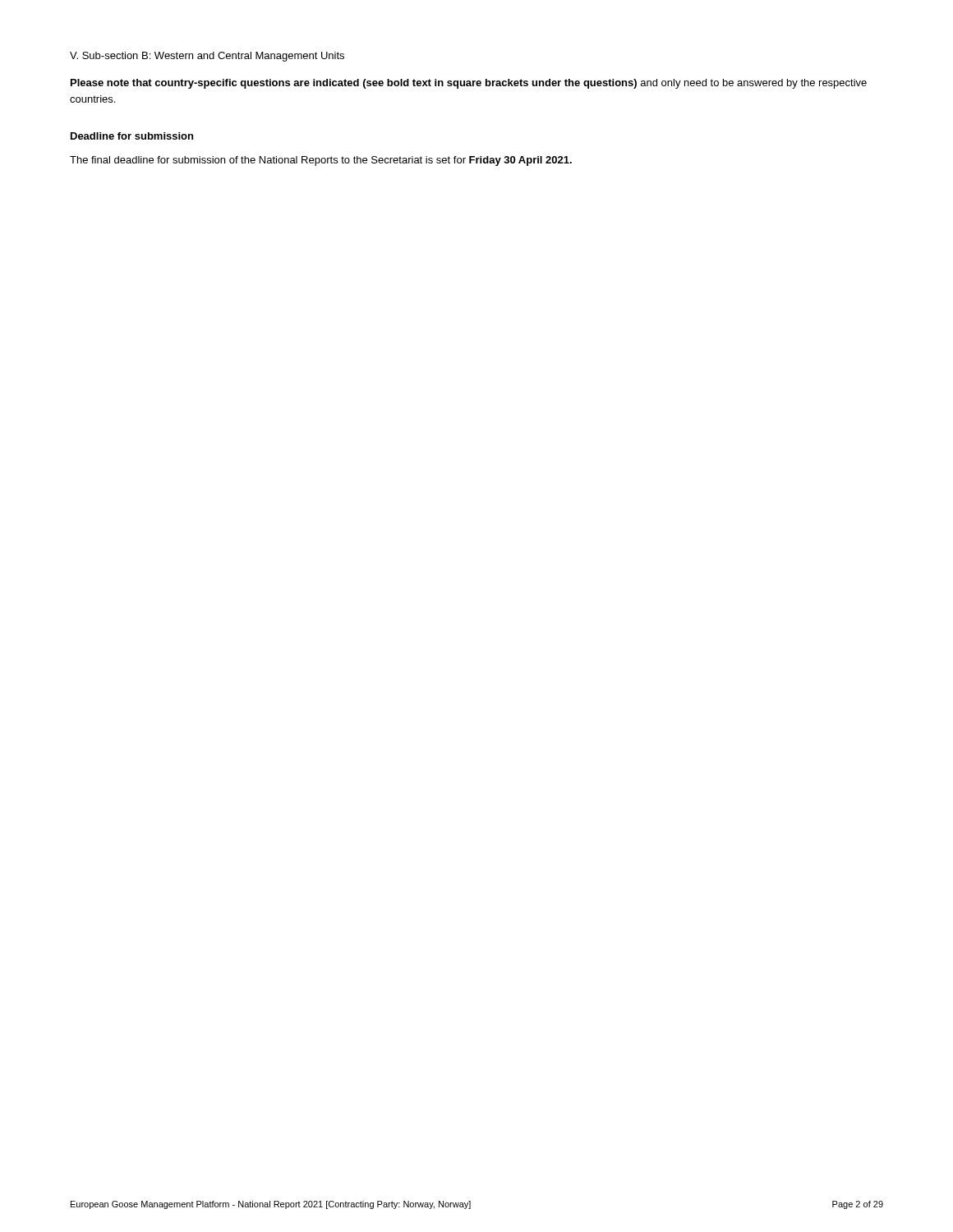Point to the element starting "Please note that country-specific"
This screenshot has width=953, height=1232.
[x=468, y=91]
